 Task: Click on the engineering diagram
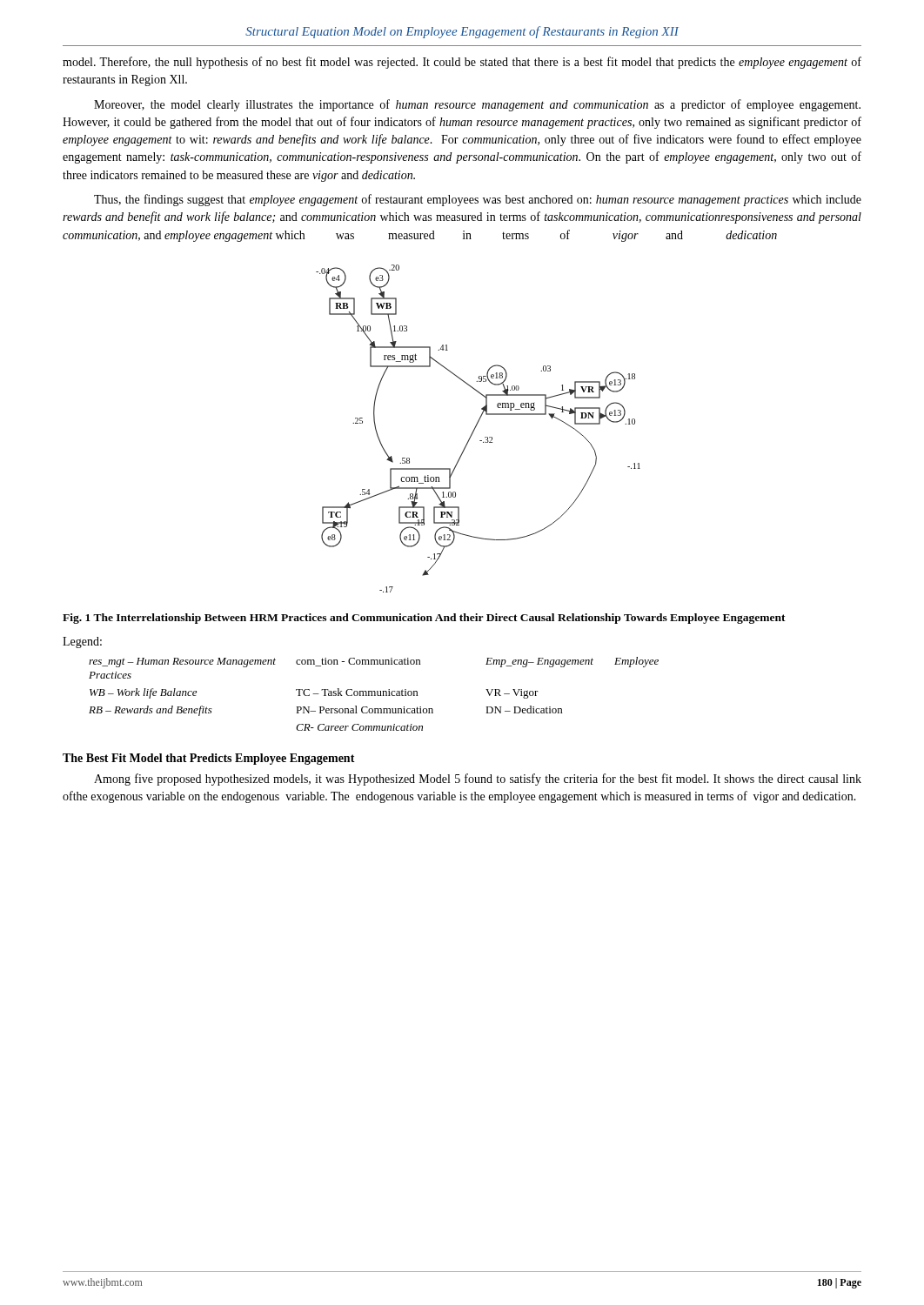point(462,429)
